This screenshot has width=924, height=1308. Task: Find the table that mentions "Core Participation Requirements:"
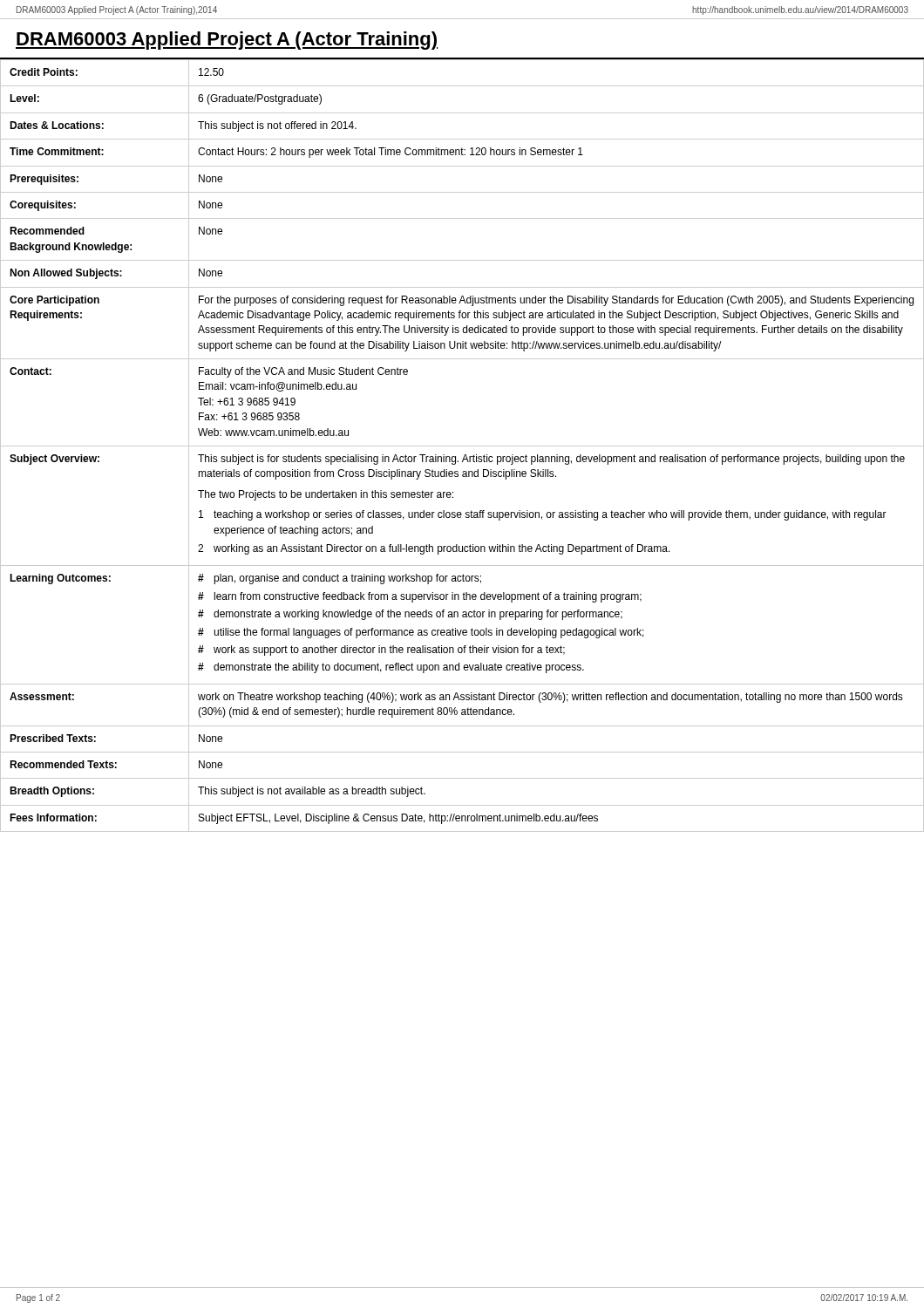point(462,463)
